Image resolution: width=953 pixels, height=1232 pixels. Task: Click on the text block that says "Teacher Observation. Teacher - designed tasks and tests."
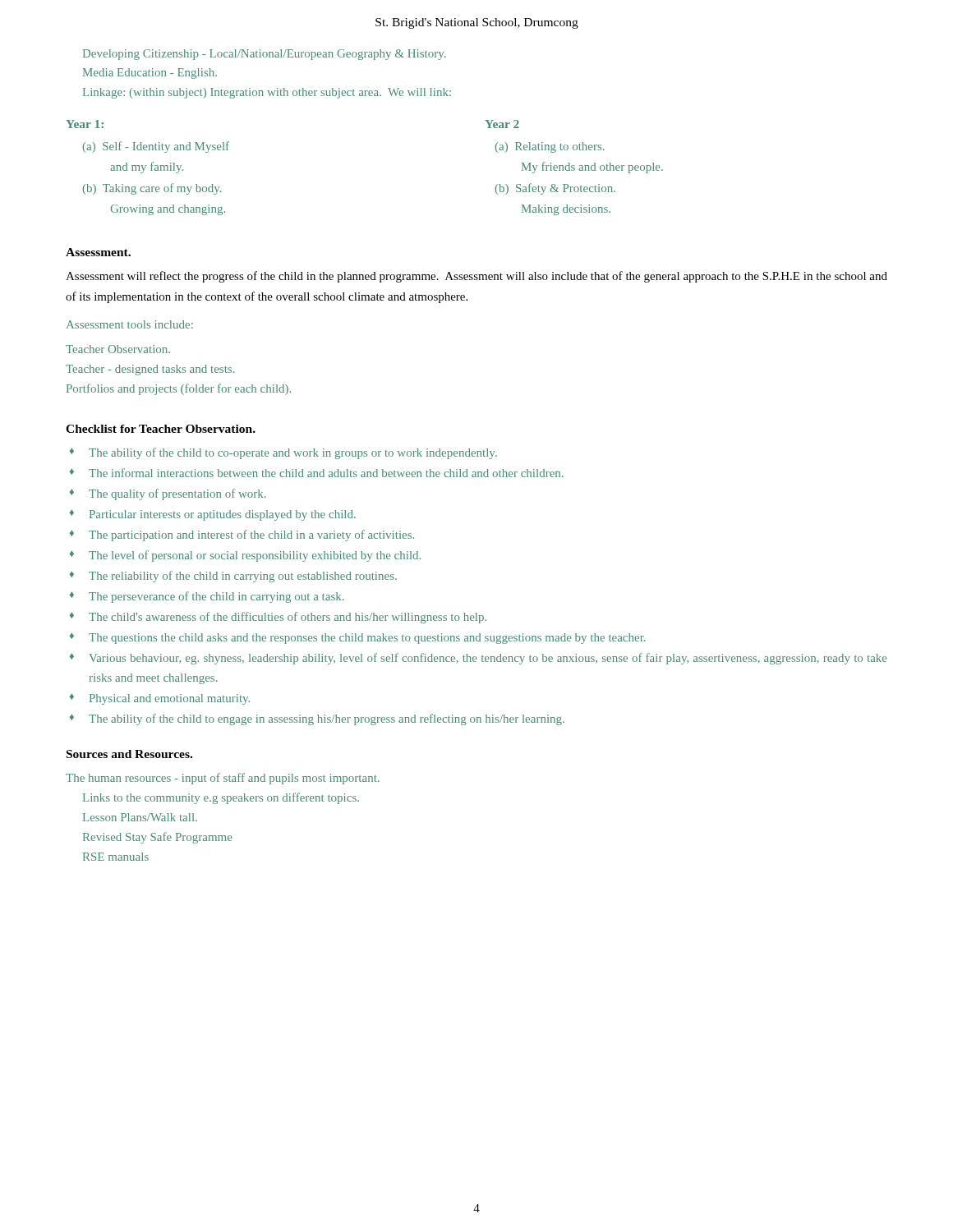tap(179, 369)
